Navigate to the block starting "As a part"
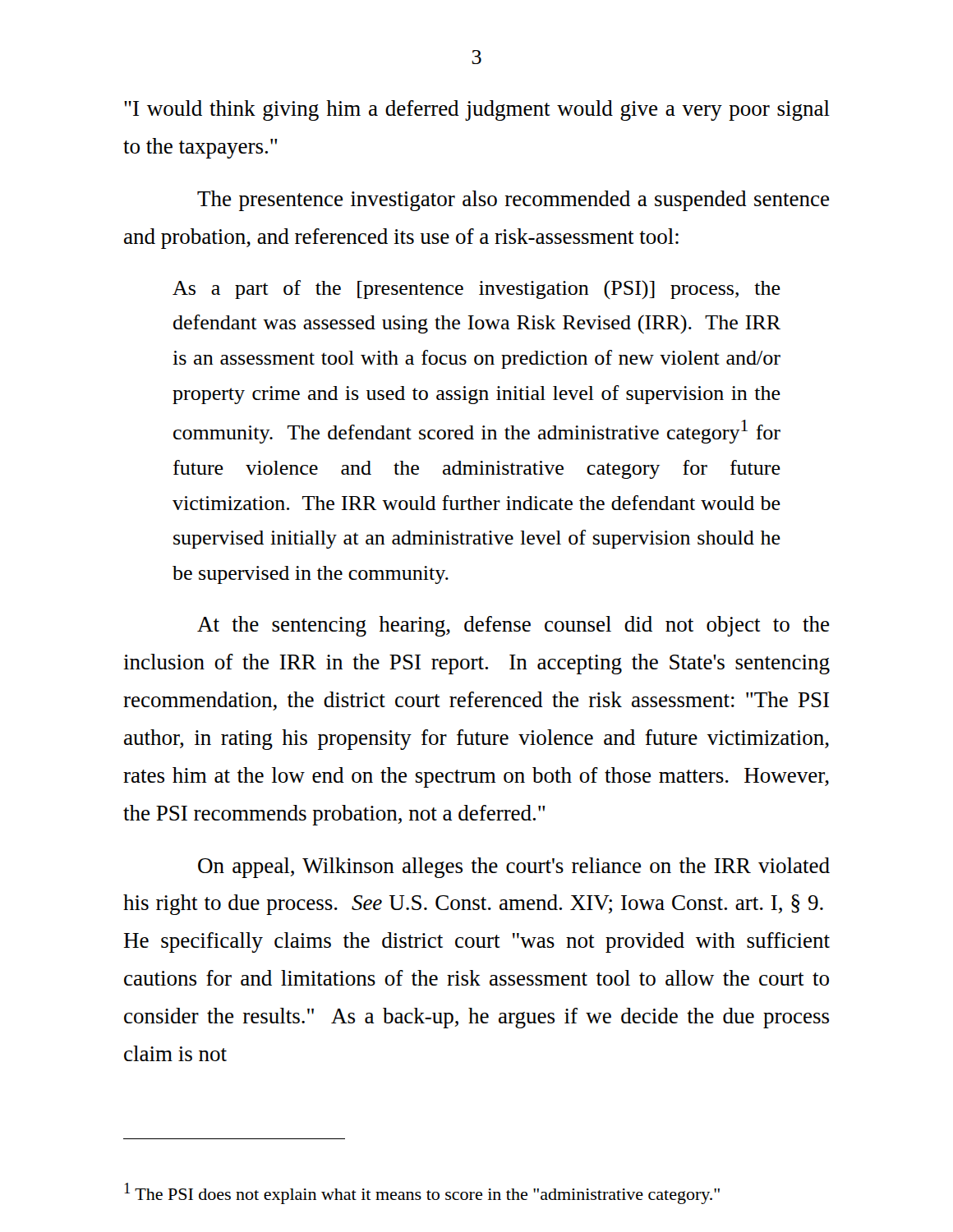The width and height of the screenshot is (953, 1232). click(476, 430)
